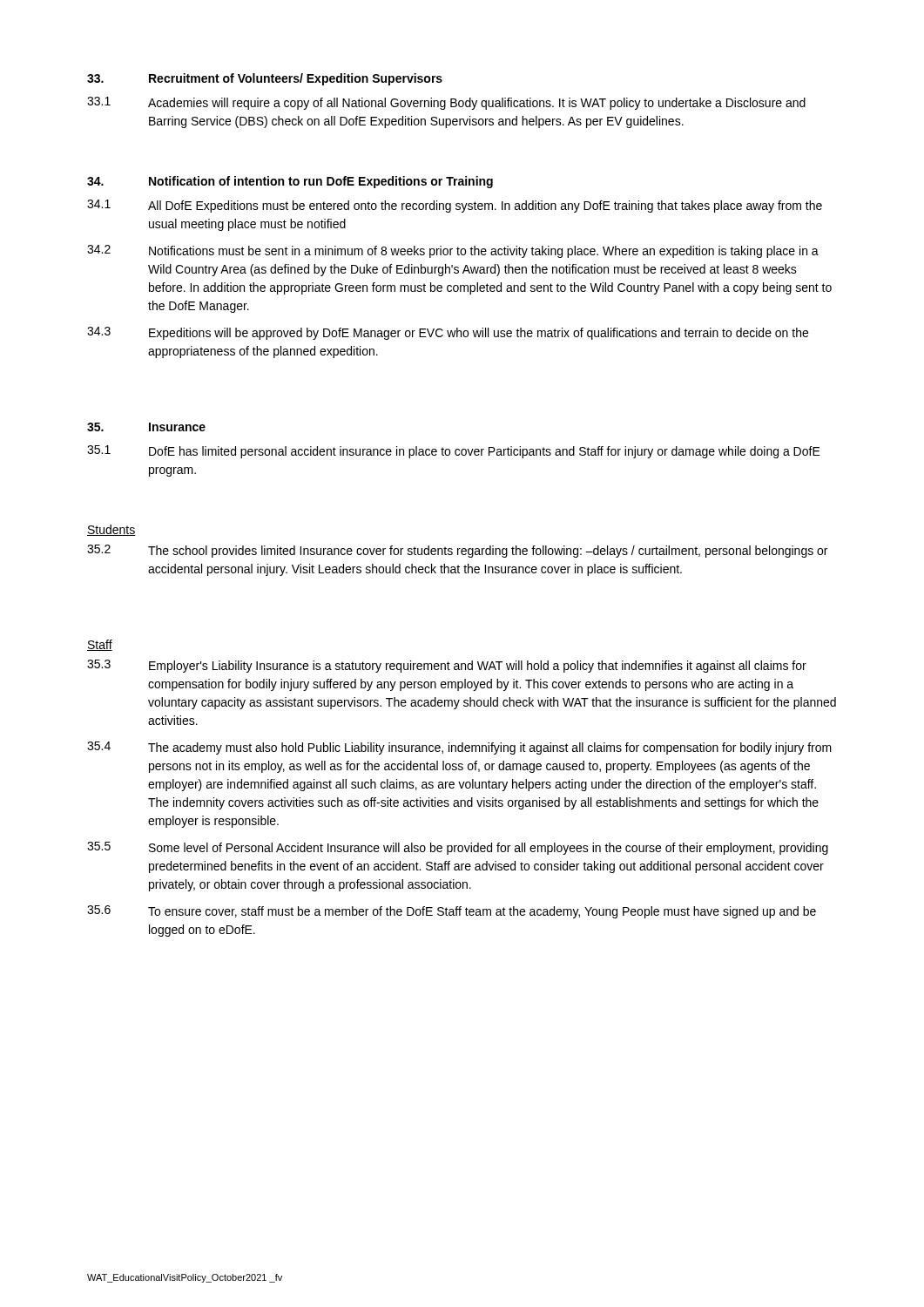Where is the passage that starts "6 To ensure cover, staff must be"?
This screenshot has height=1307, width=924.
click(x=462, y=921)
